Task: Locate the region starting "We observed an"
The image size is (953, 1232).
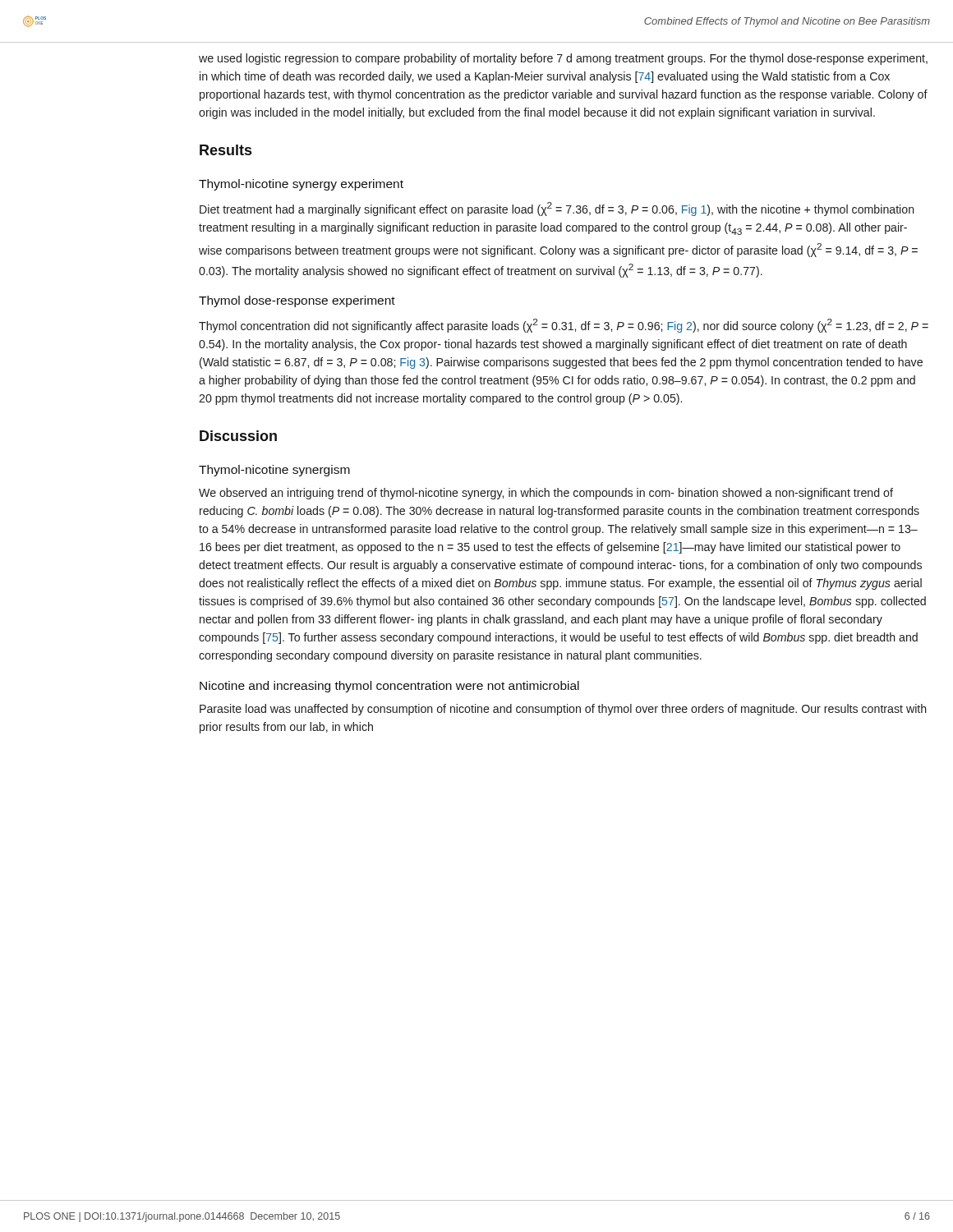Action: [563, 574]
